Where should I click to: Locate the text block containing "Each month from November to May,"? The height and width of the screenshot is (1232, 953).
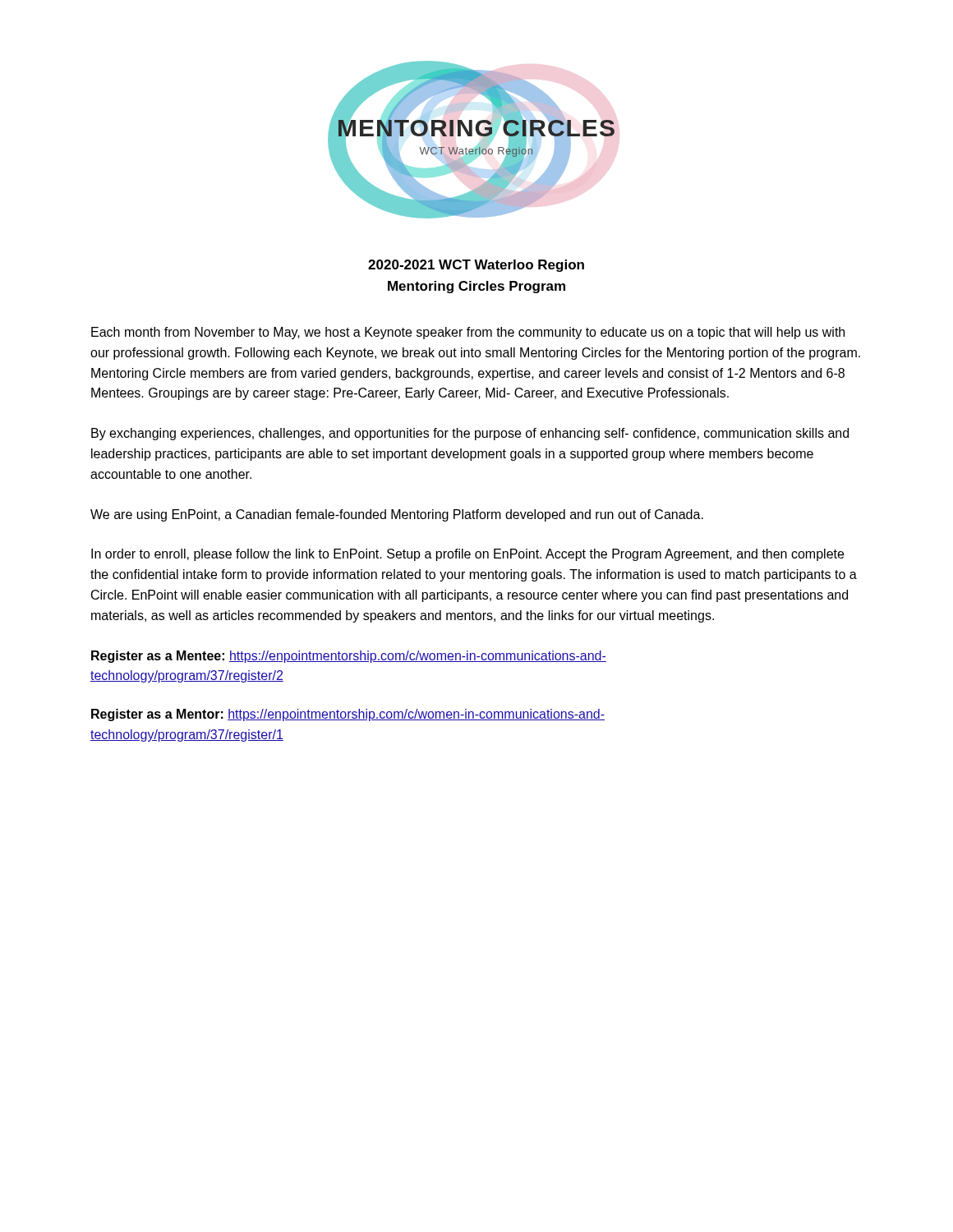coord(476,363)
